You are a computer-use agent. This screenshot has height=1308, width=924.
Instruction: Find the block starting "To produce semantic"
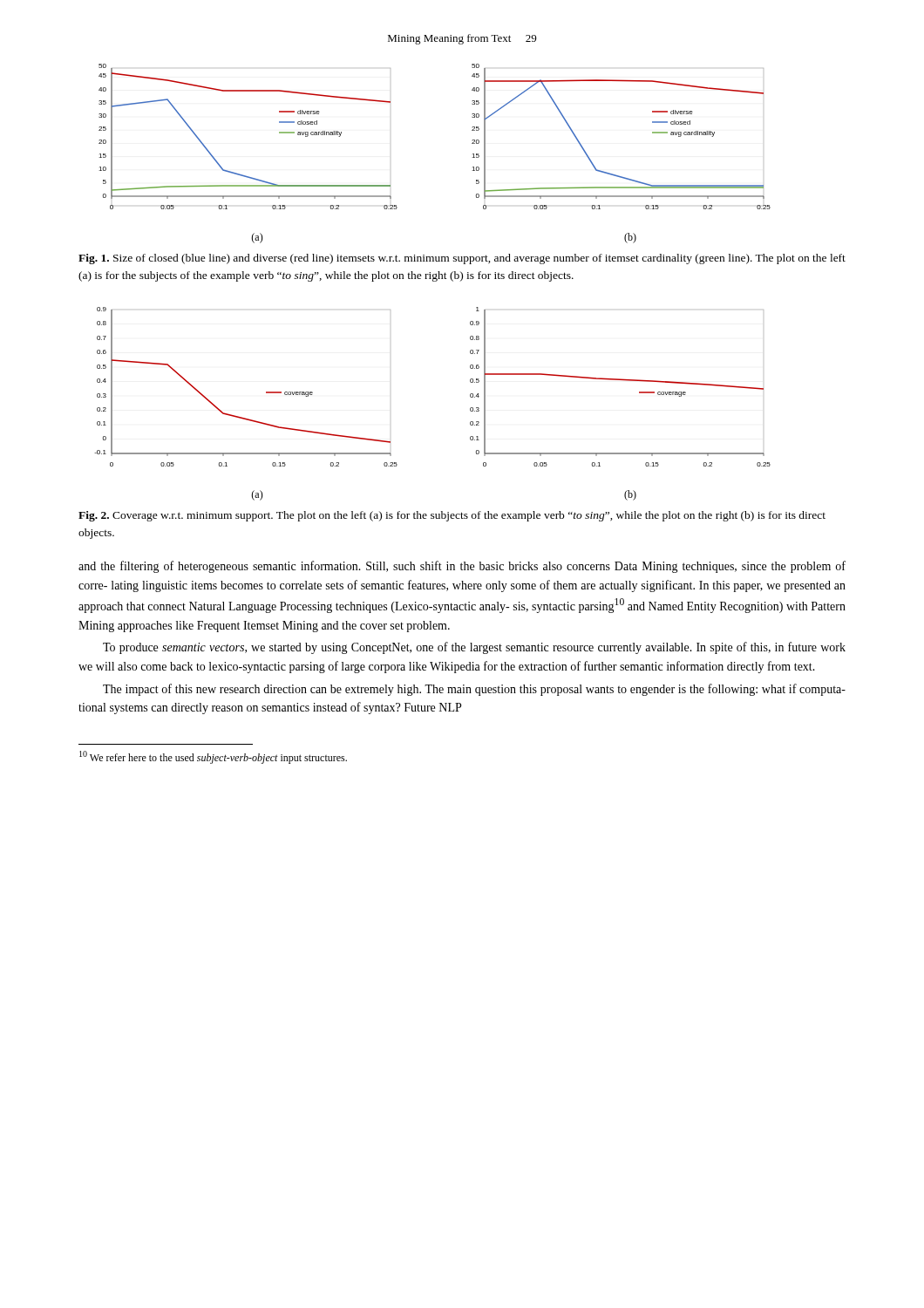tap(462, 658)
